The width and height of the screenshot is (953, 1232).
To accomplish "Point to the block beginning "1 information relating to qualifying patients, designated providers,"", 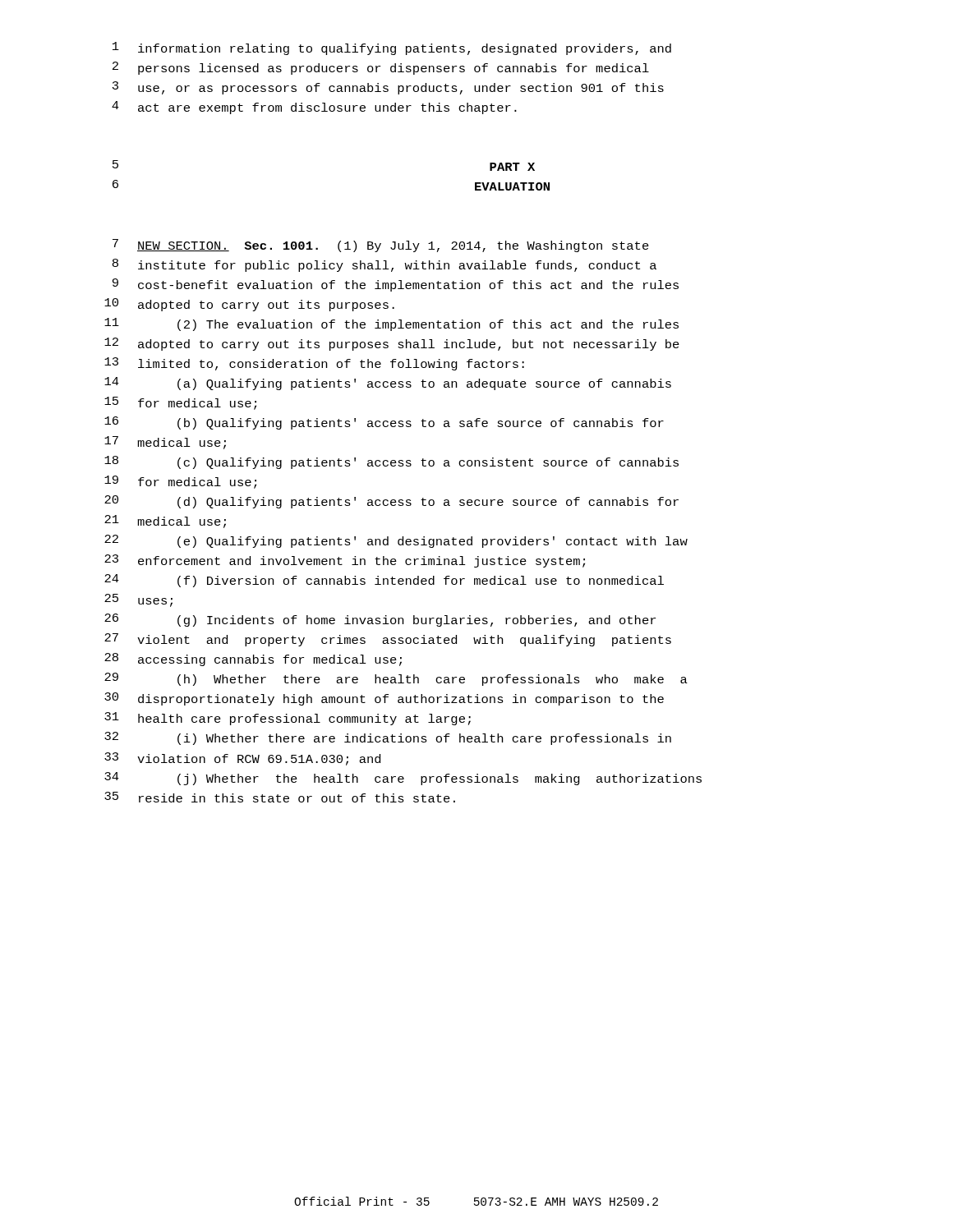I will tap(485, 79).
